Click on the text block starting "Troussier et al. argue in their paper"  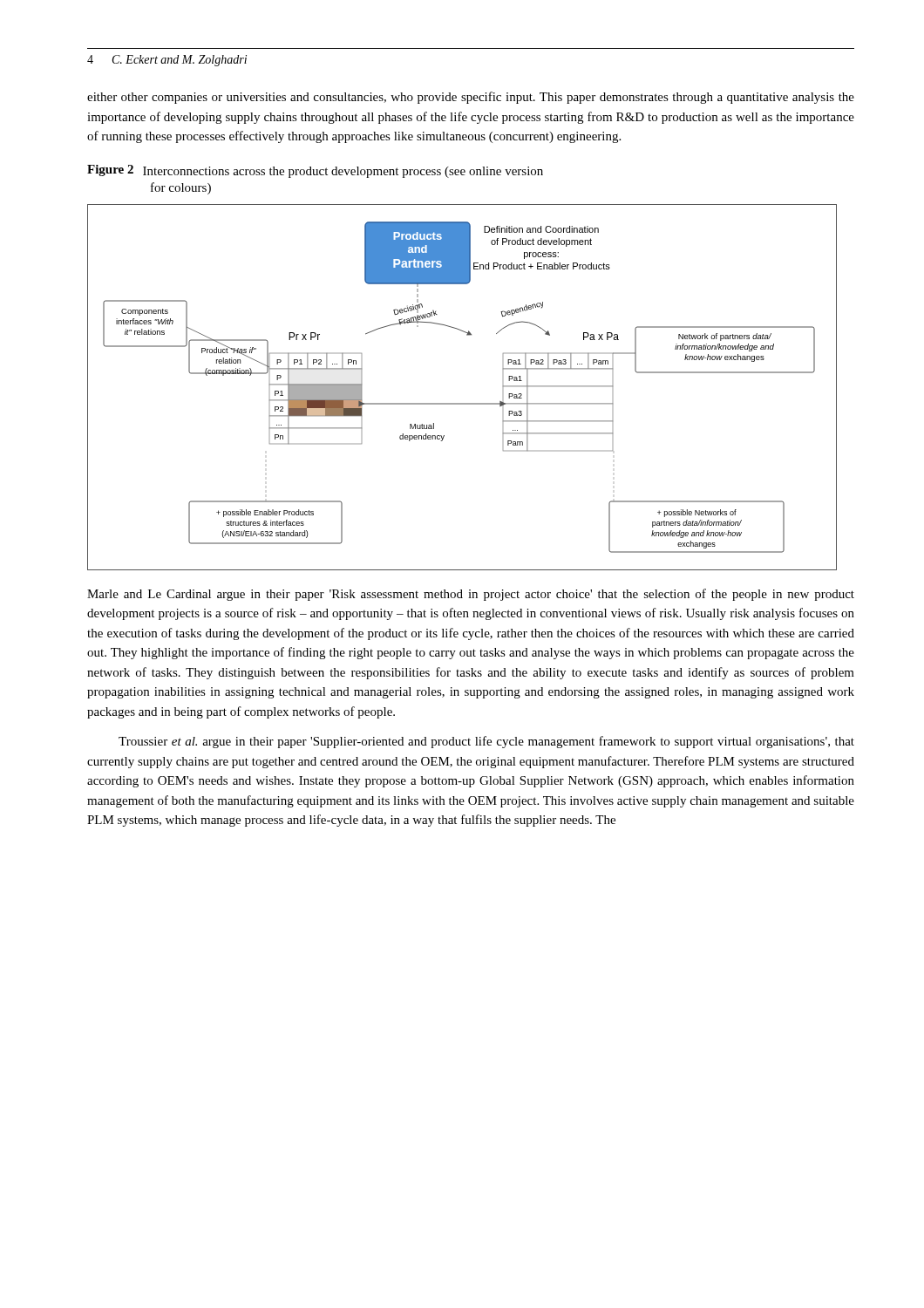point(471,780)
